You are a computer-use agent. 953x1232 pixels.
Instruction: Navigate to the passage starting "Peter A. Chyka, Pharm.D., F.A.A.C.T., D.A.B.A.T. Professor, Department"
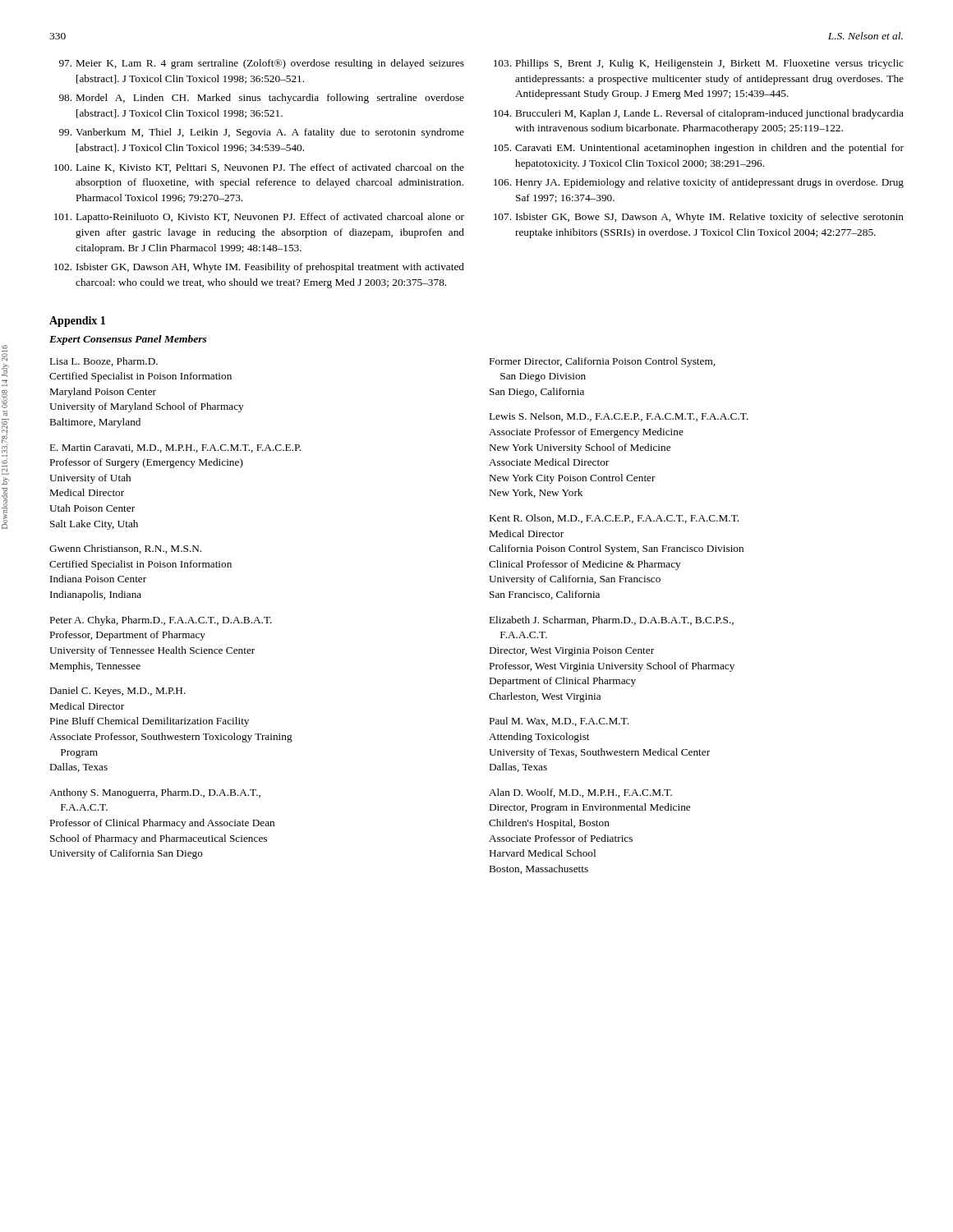(161, 642)
